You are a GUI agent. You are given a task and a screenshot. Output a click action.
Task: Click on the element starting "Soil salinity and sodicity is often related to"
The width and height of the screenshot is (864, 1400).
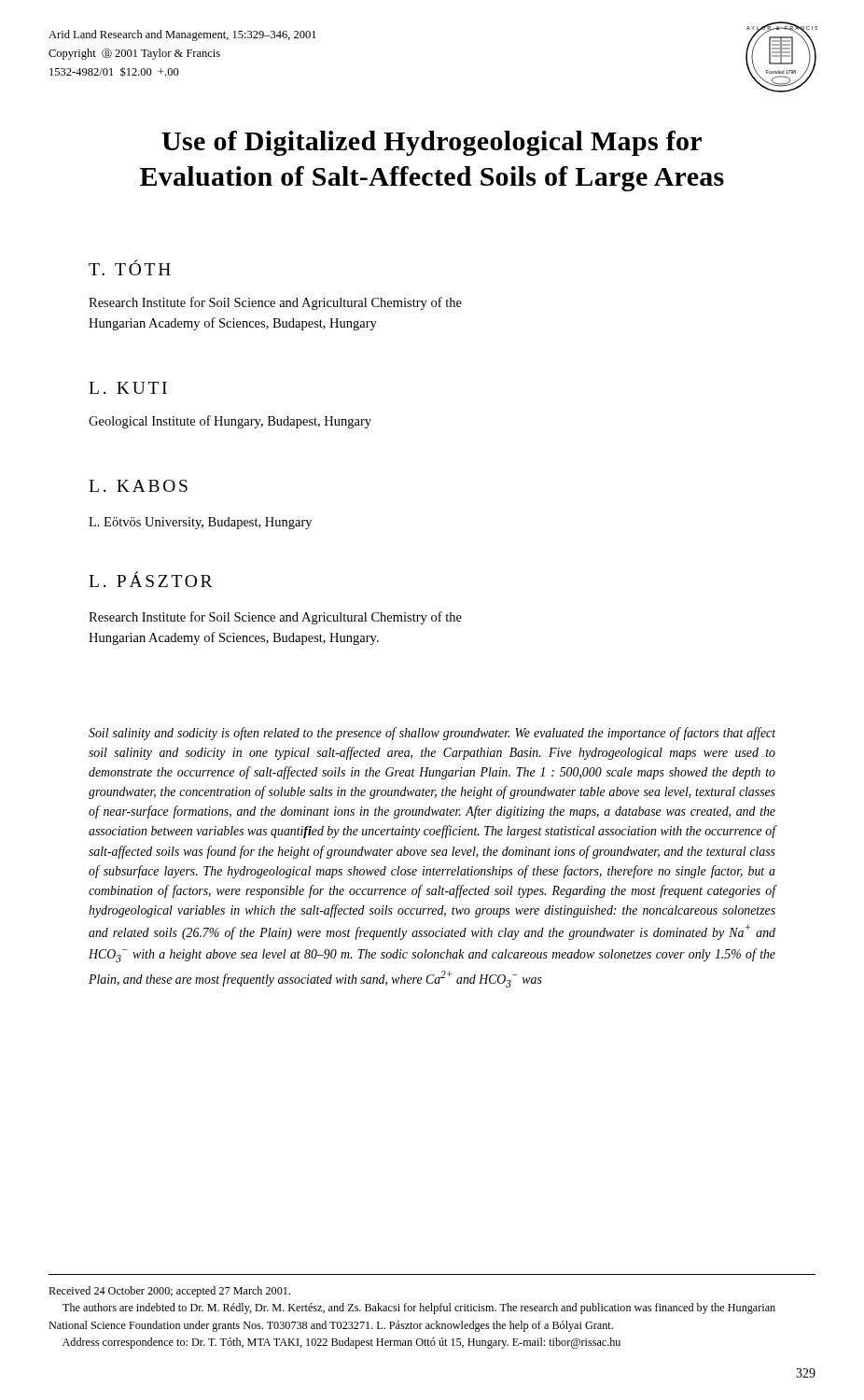pyautogui.click(x=432, y=858)
